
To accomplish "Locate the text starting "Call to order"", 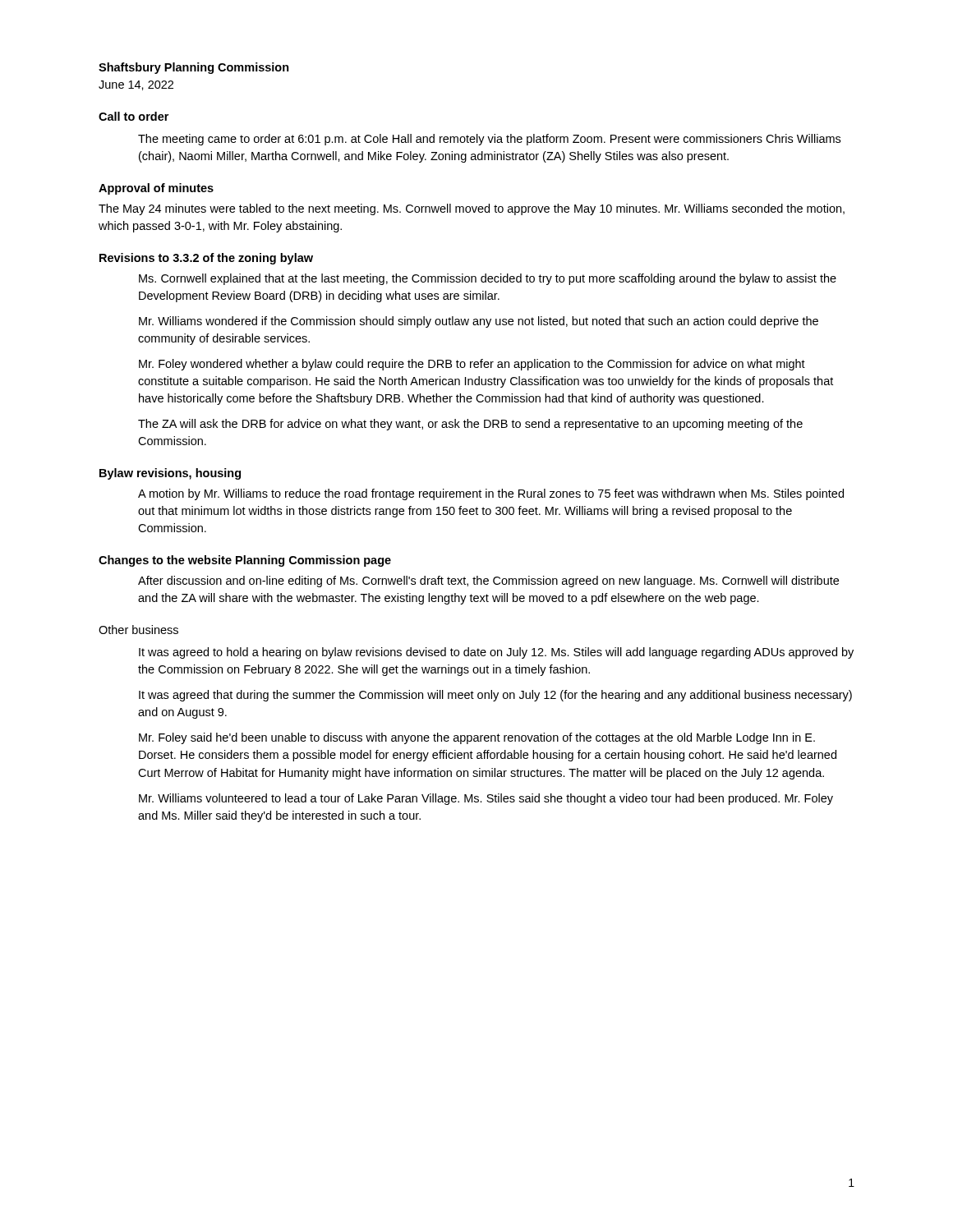I will 134,116.
